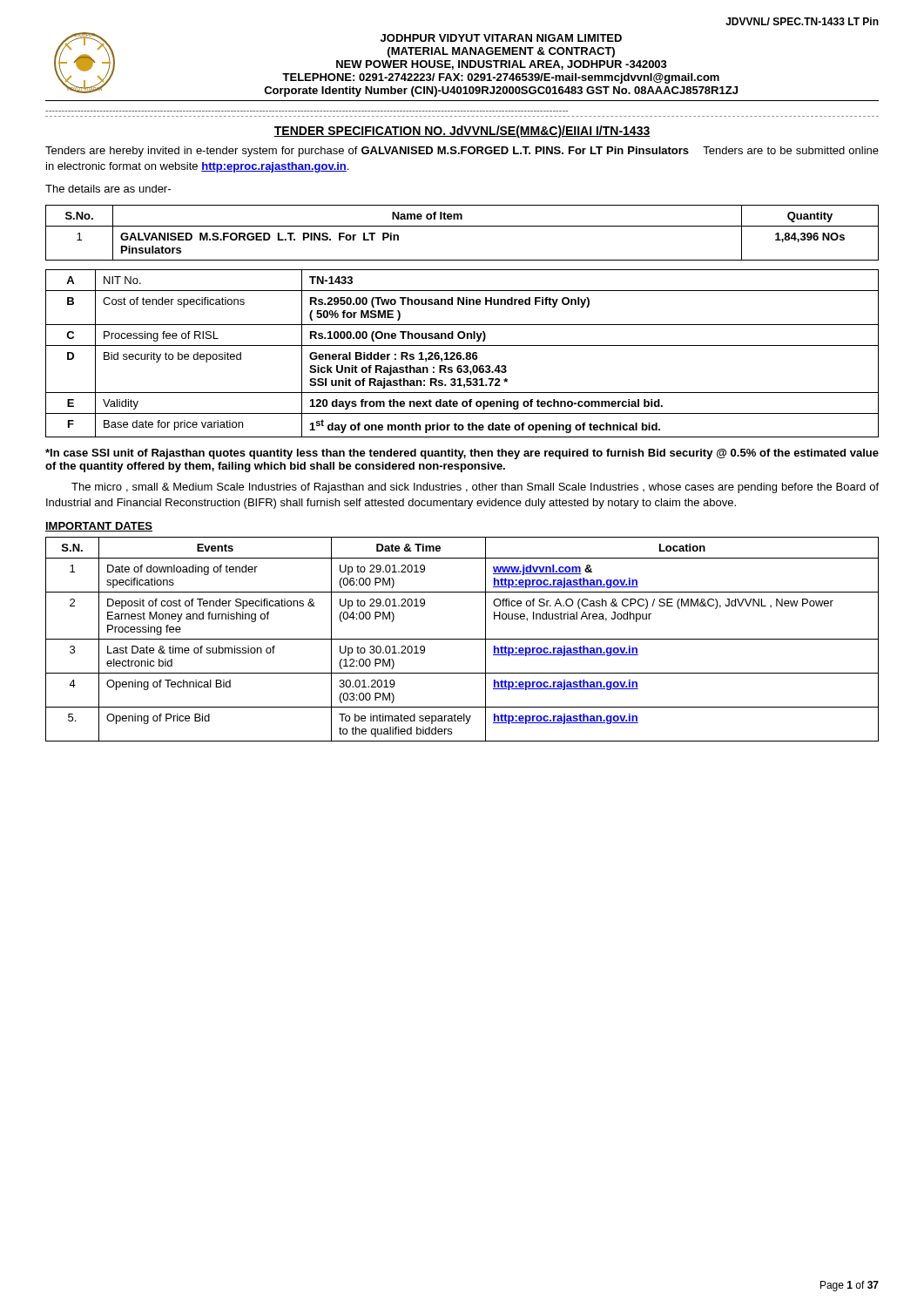This screenshot has height=1307, width=924.
Task: Select the passage starting "TENDER SPECIFICATION NO. JdVVNL/SE(MM&C)/EIIAI"
Action: tap(462, 131)
